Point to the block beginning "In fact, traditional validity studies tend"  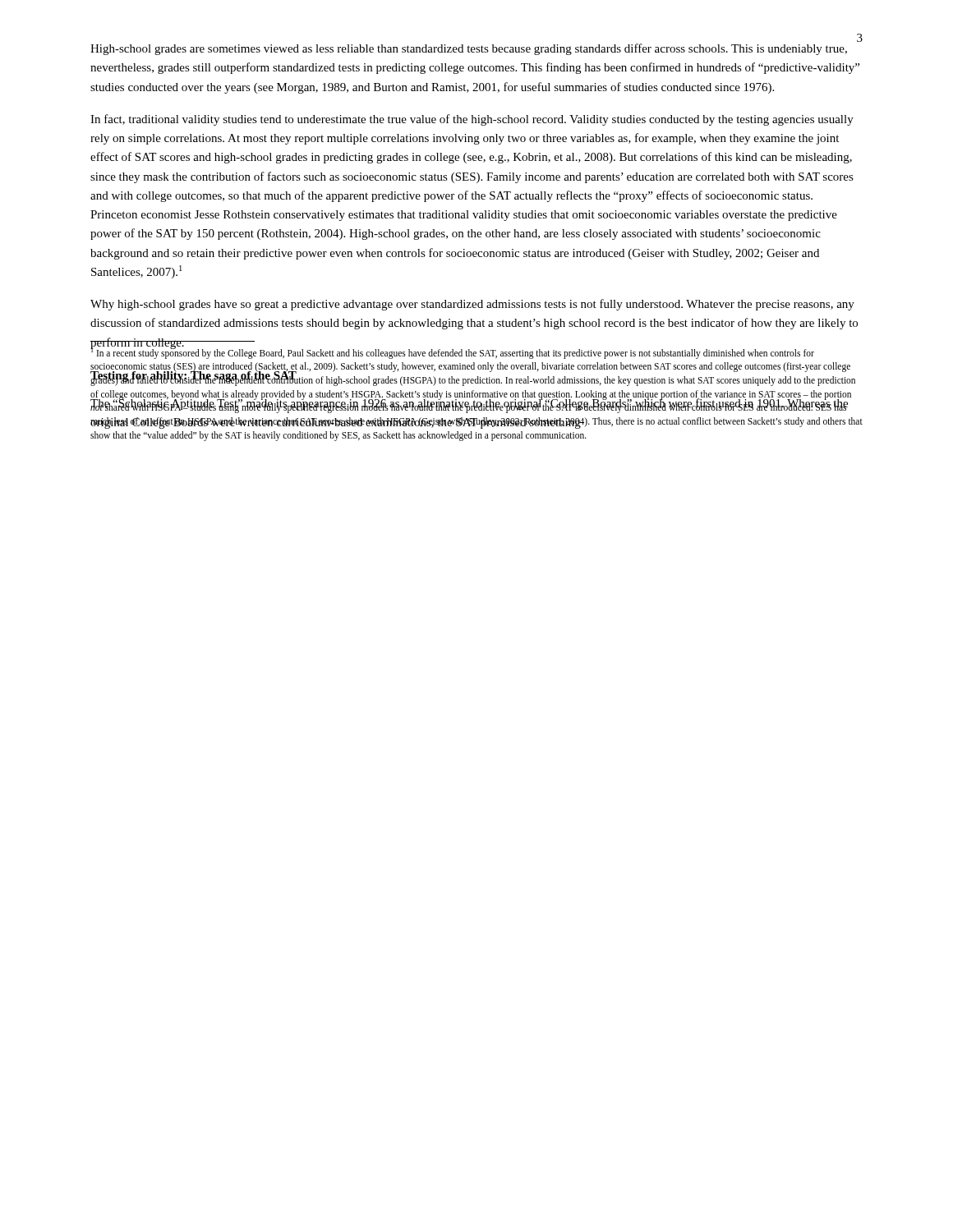point(476,196)
